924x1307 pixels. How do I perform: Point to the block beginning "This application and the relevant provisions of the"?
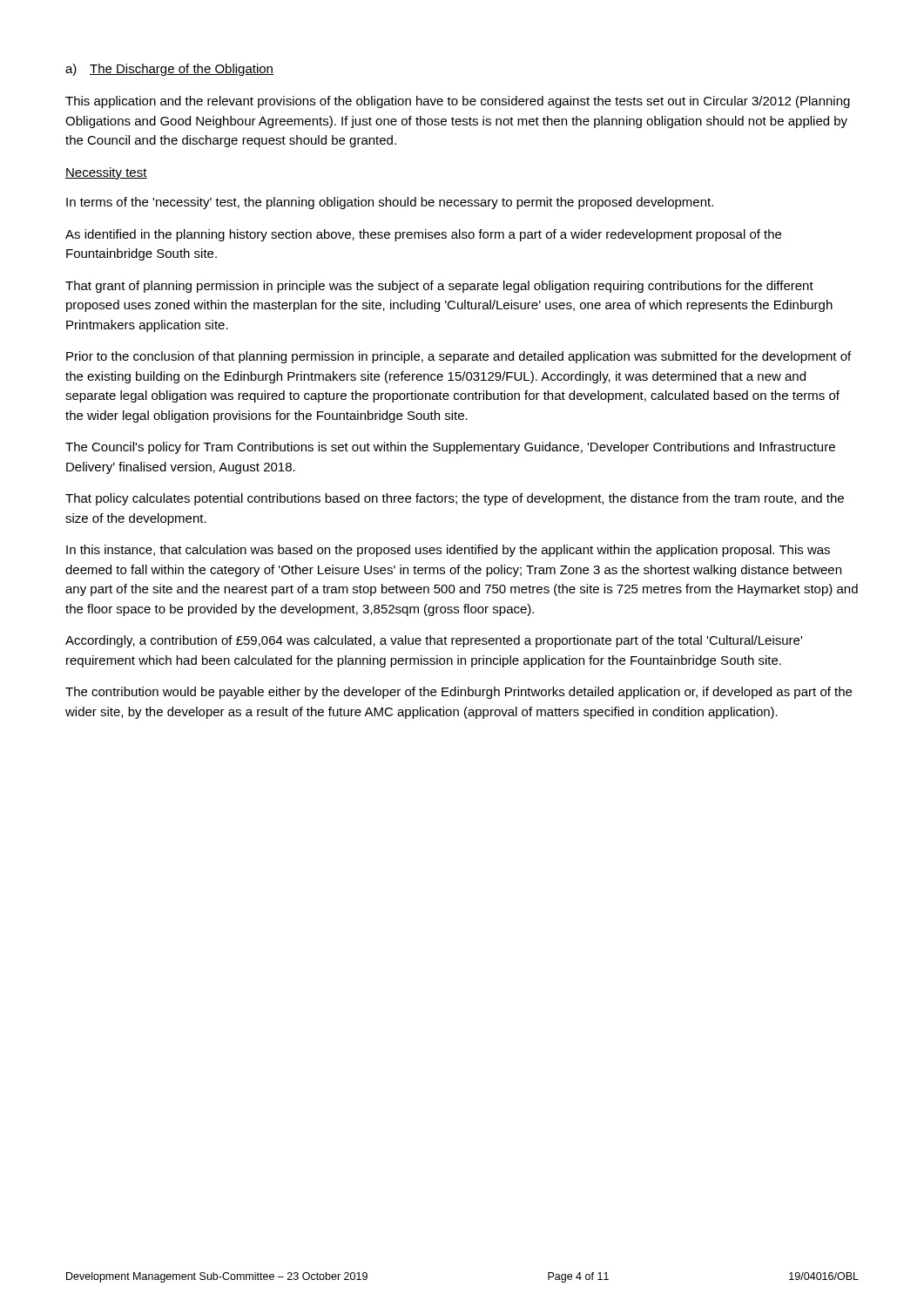[x=462, y=121]
